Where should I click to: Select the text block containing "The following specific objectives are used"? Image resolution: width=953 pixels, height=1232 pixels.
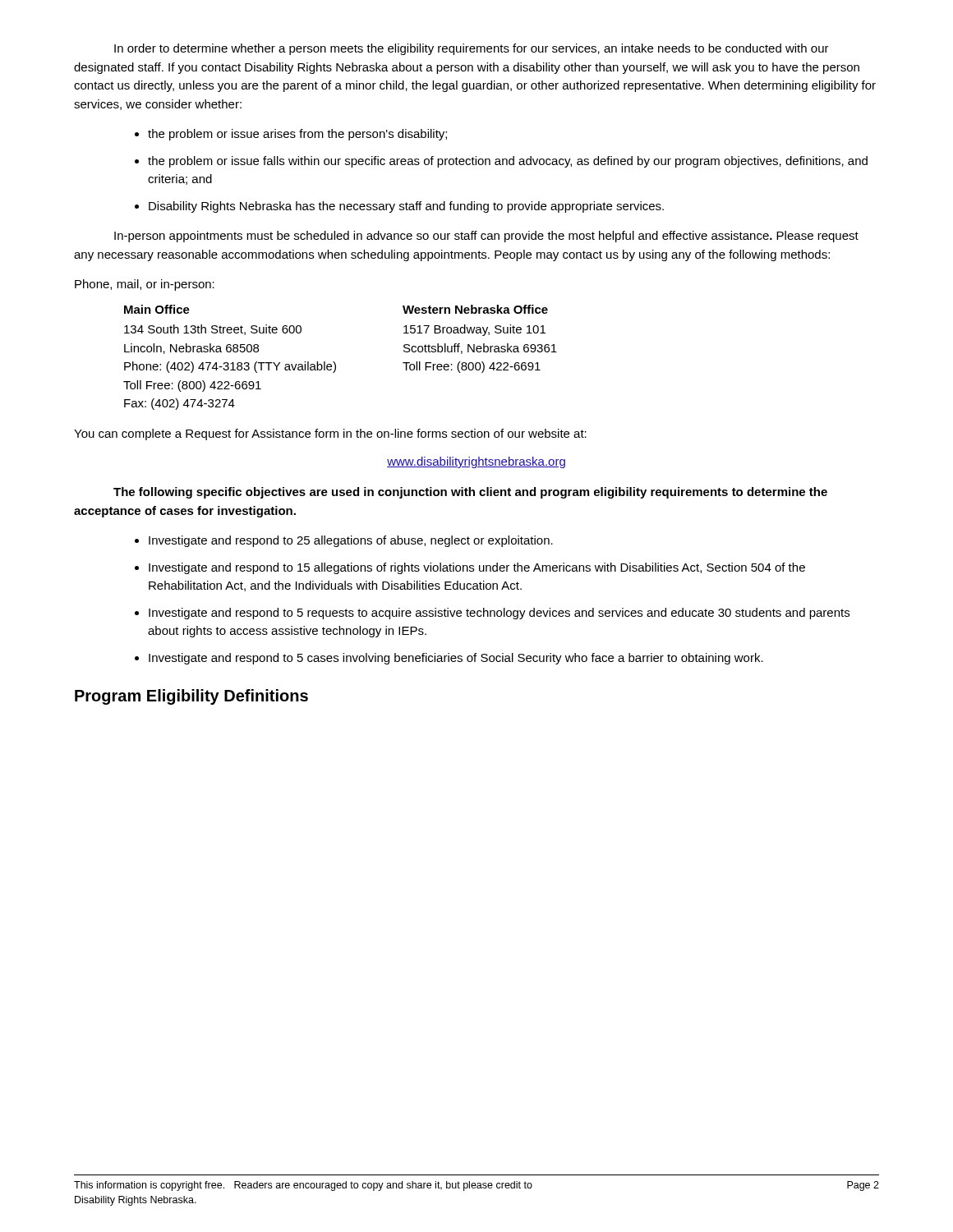tap(451, 501)
